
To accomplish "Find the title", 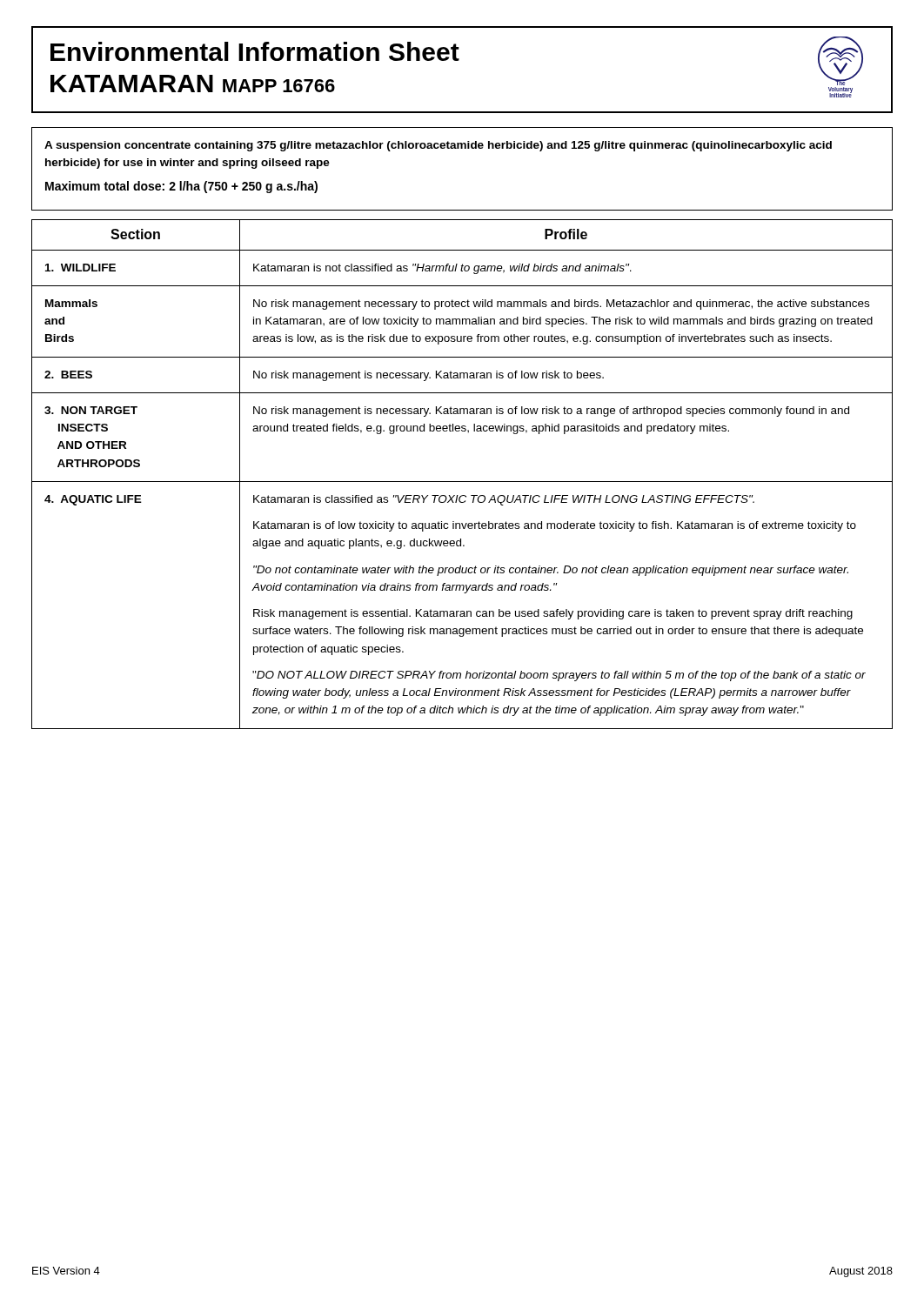I will click(x=462, y=68).
